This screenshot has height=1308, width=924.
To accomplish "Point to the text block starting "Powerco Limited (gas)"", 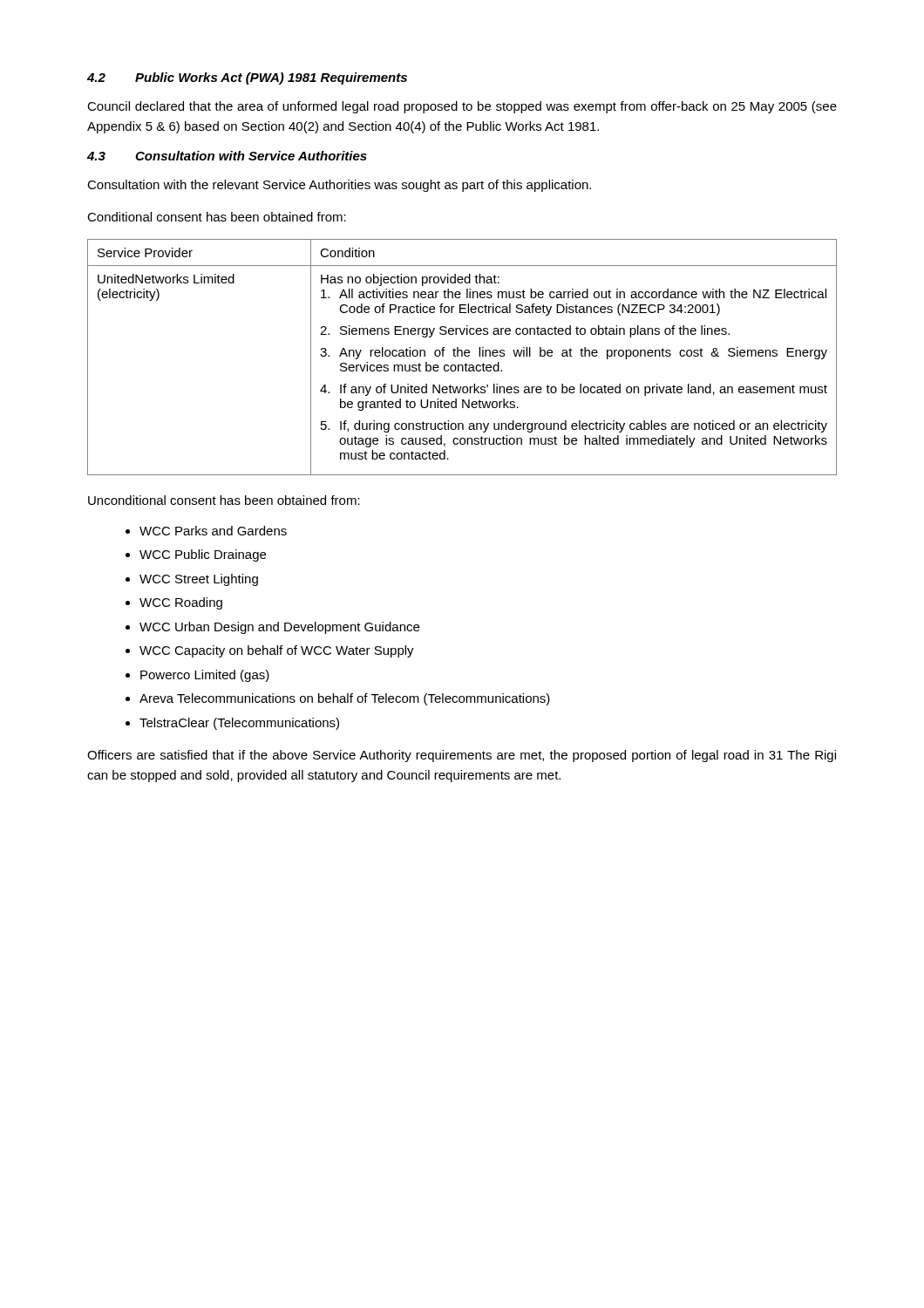I will coord(204,674).
